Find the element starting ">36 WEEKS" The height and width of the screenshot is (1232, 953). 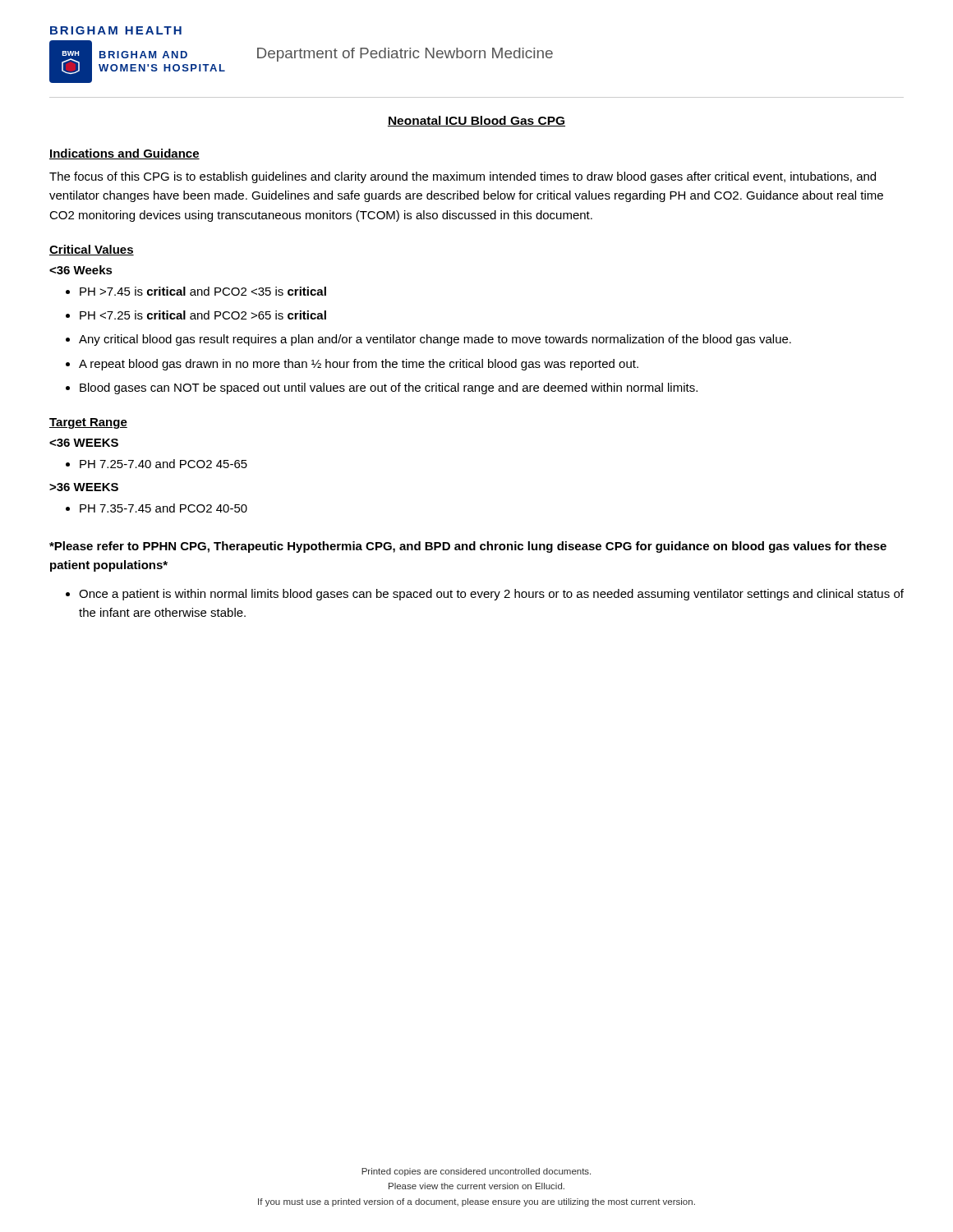(84, 487)
